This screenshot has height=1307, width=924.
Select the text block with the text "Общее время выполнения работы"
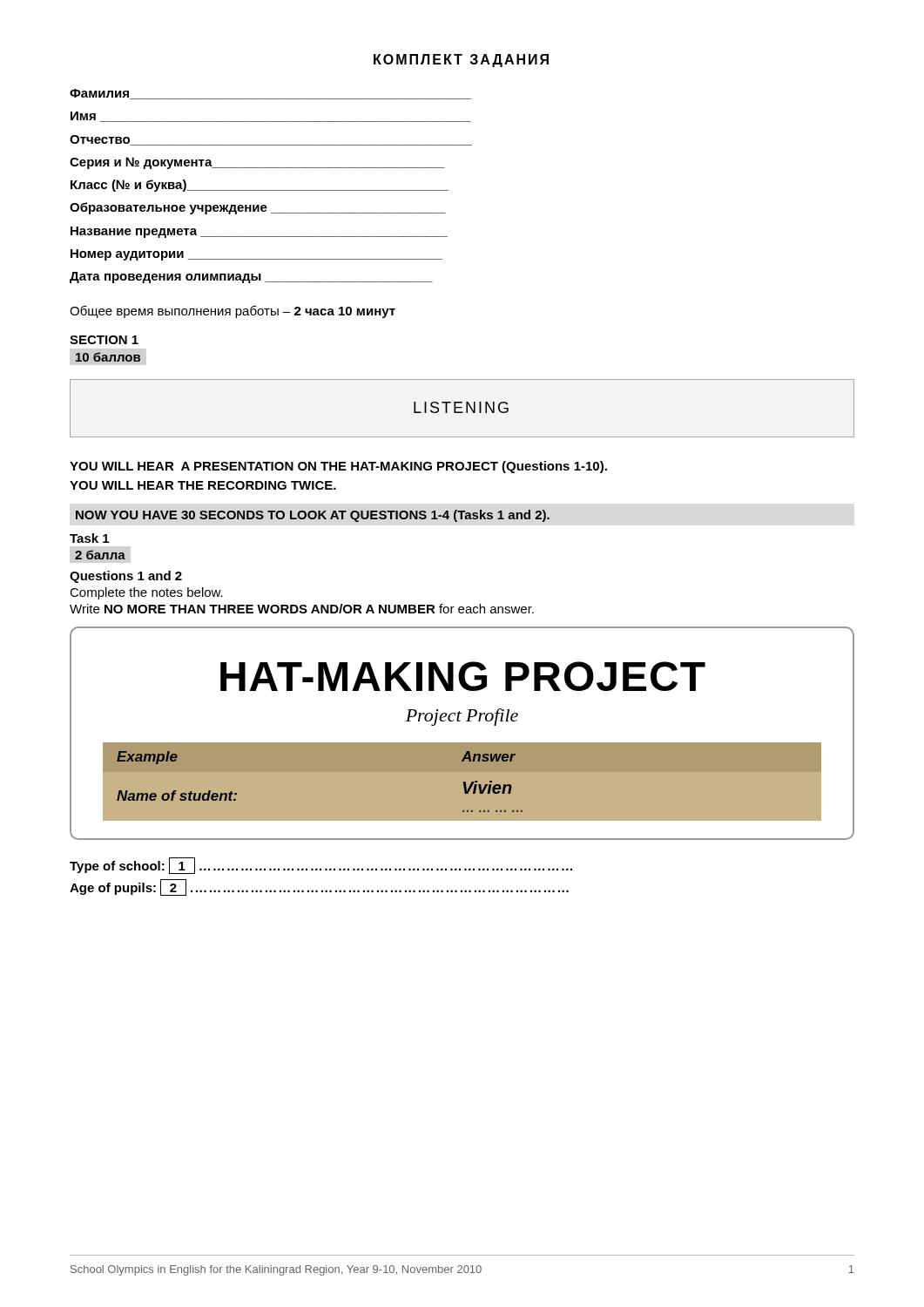233,311
